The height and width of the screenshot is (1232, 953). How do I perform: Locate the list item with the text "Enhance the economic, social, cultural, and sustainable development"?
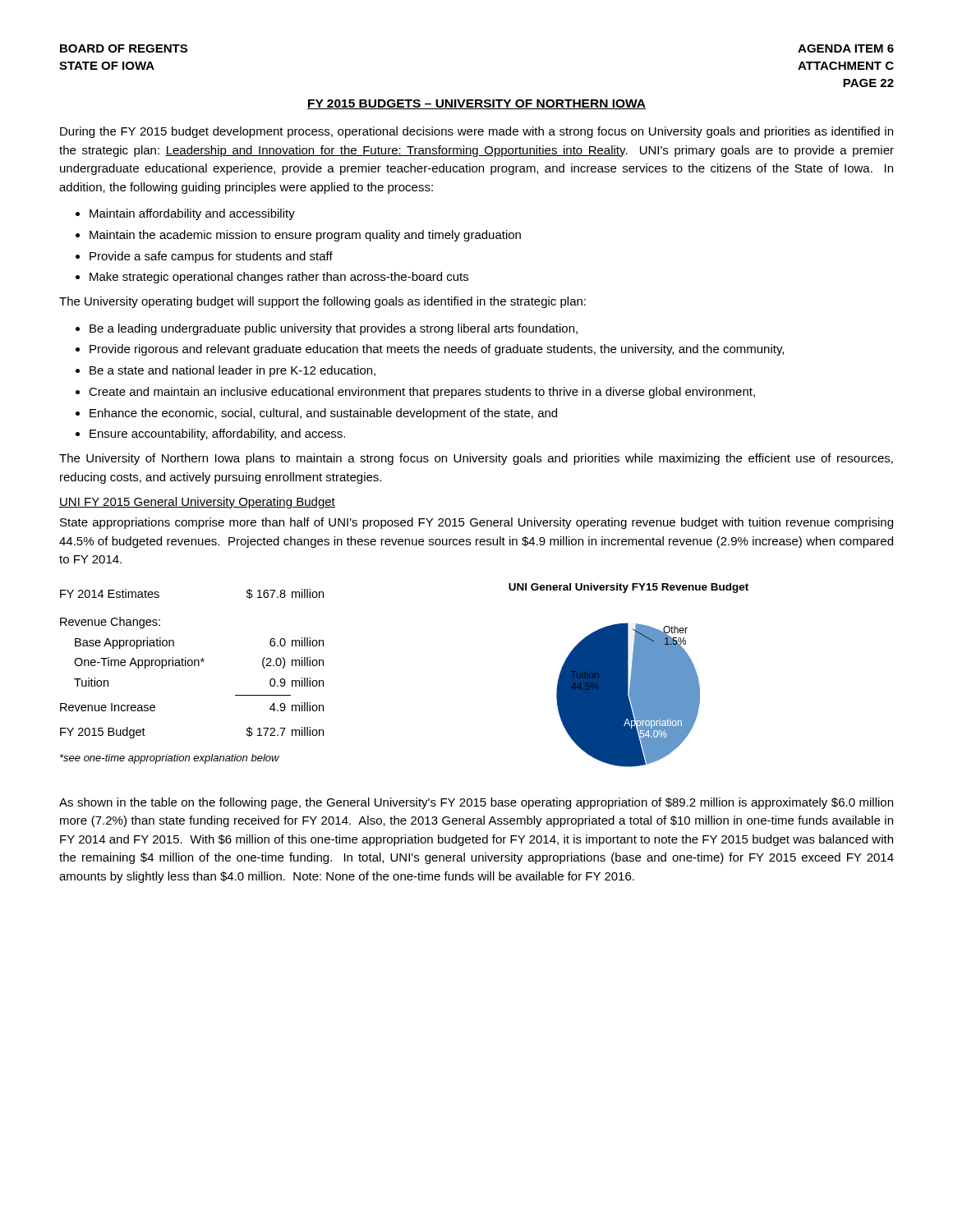coord(323,412)
